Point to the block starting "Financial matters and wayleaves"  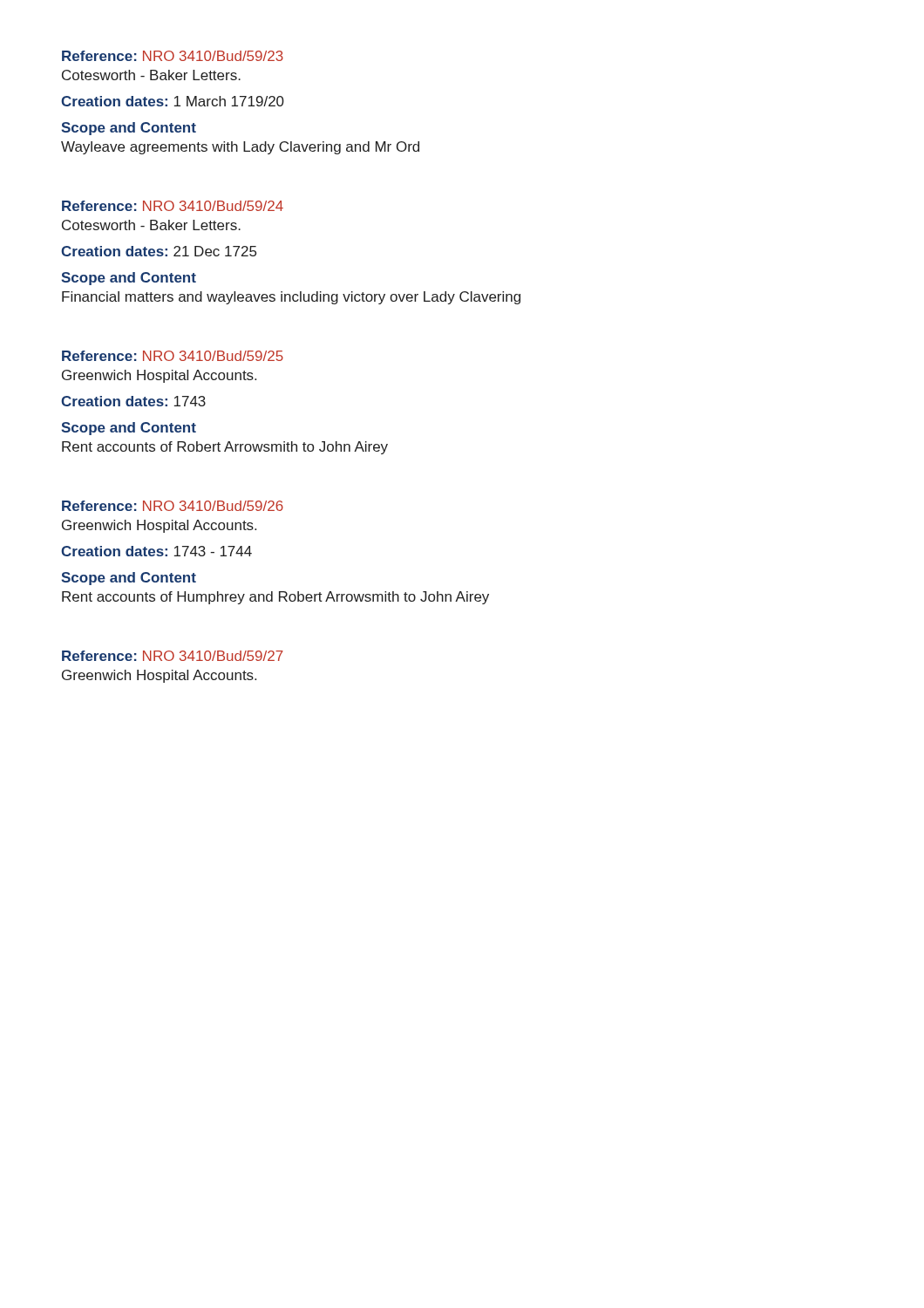click(291, 297)
